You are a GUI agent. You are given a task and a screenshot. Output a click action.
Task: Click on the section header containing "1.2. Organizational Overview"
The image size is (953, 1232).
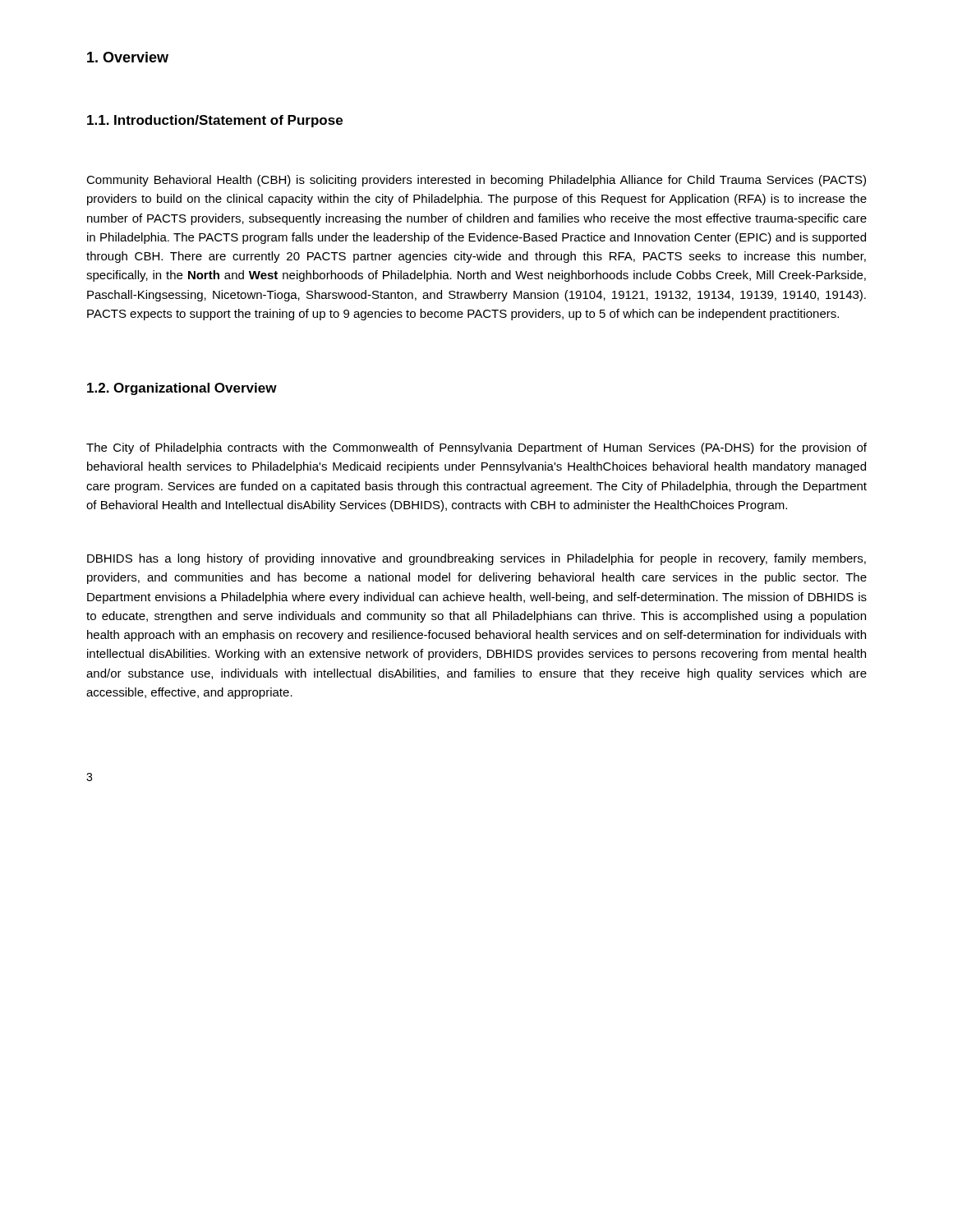(x=181, y=388)
